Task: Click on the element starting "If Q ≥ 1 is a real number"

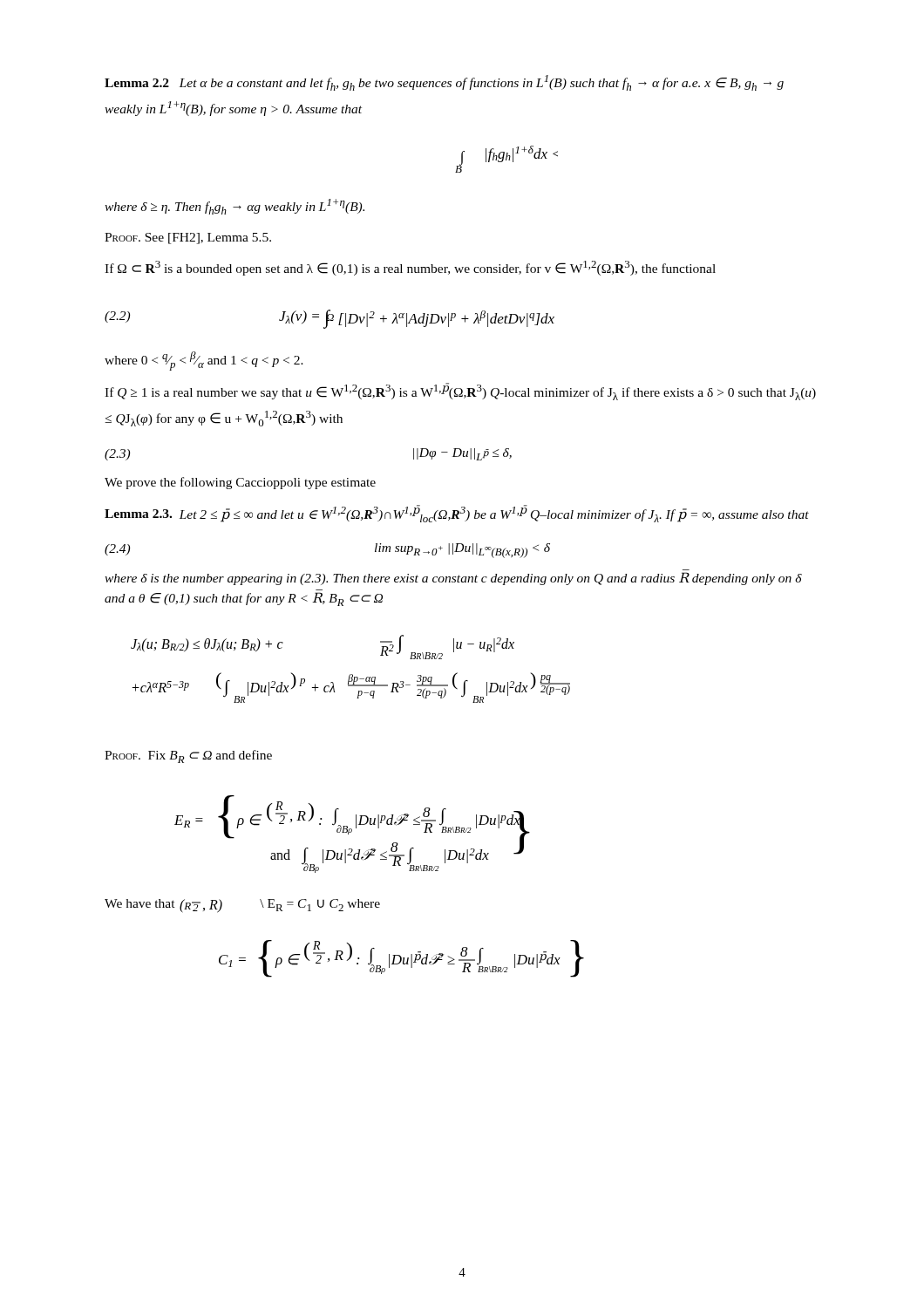Action: [x=460, y=405]
